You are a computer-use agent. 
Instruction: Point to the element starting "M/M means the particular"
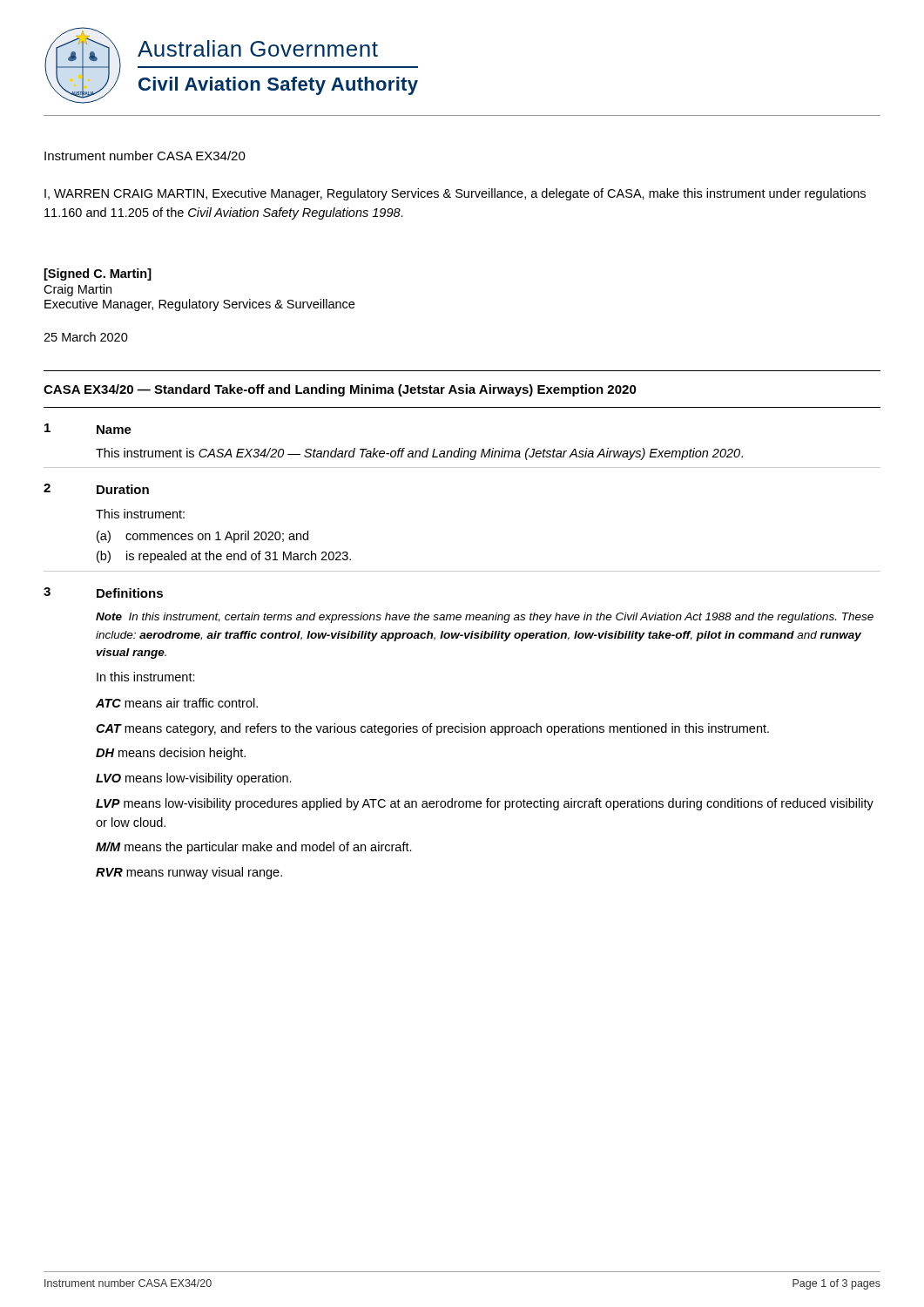tap(254, 847)
